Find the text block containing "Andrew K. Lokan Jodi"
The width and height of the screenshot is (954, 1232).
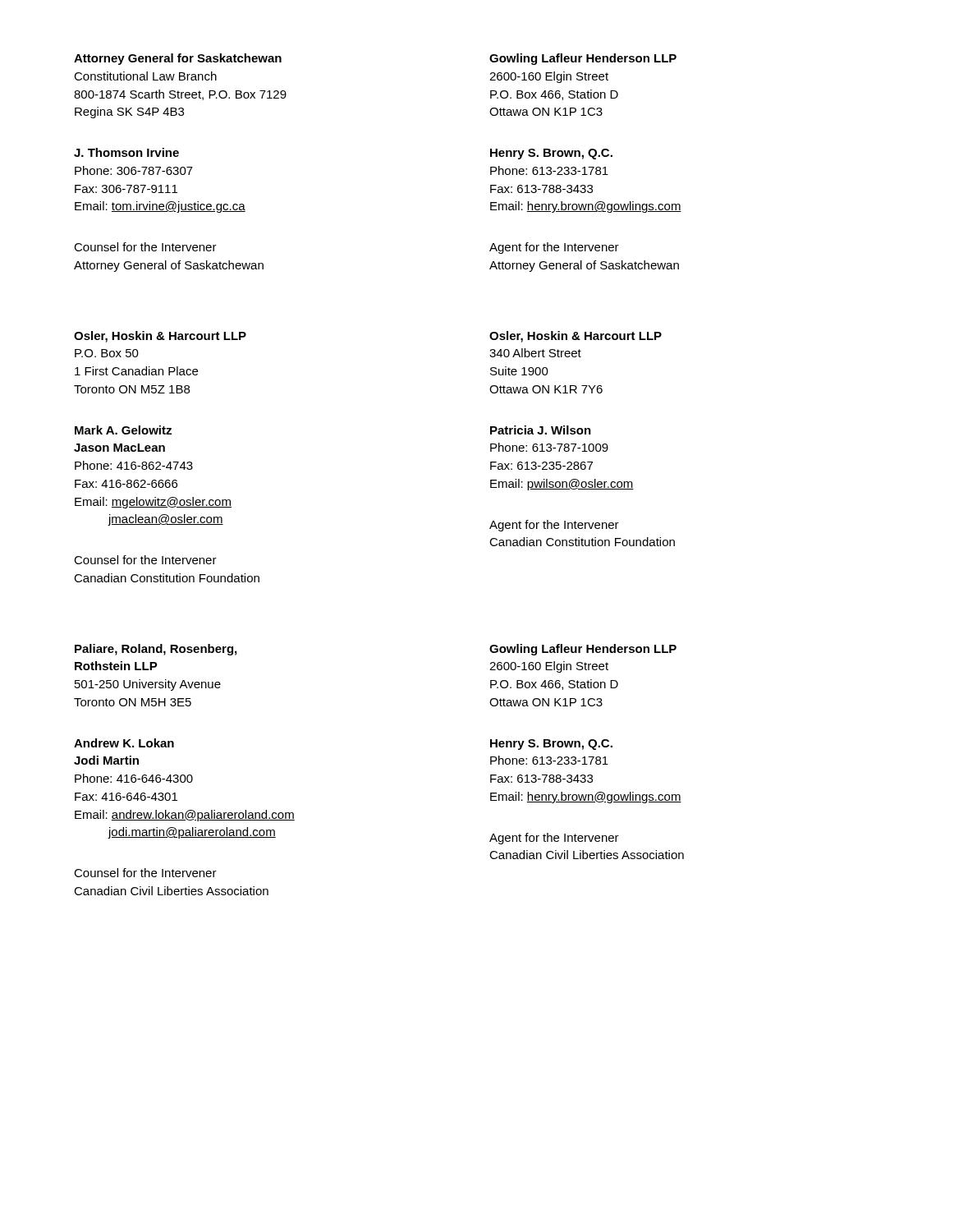(x=124, y=743)
